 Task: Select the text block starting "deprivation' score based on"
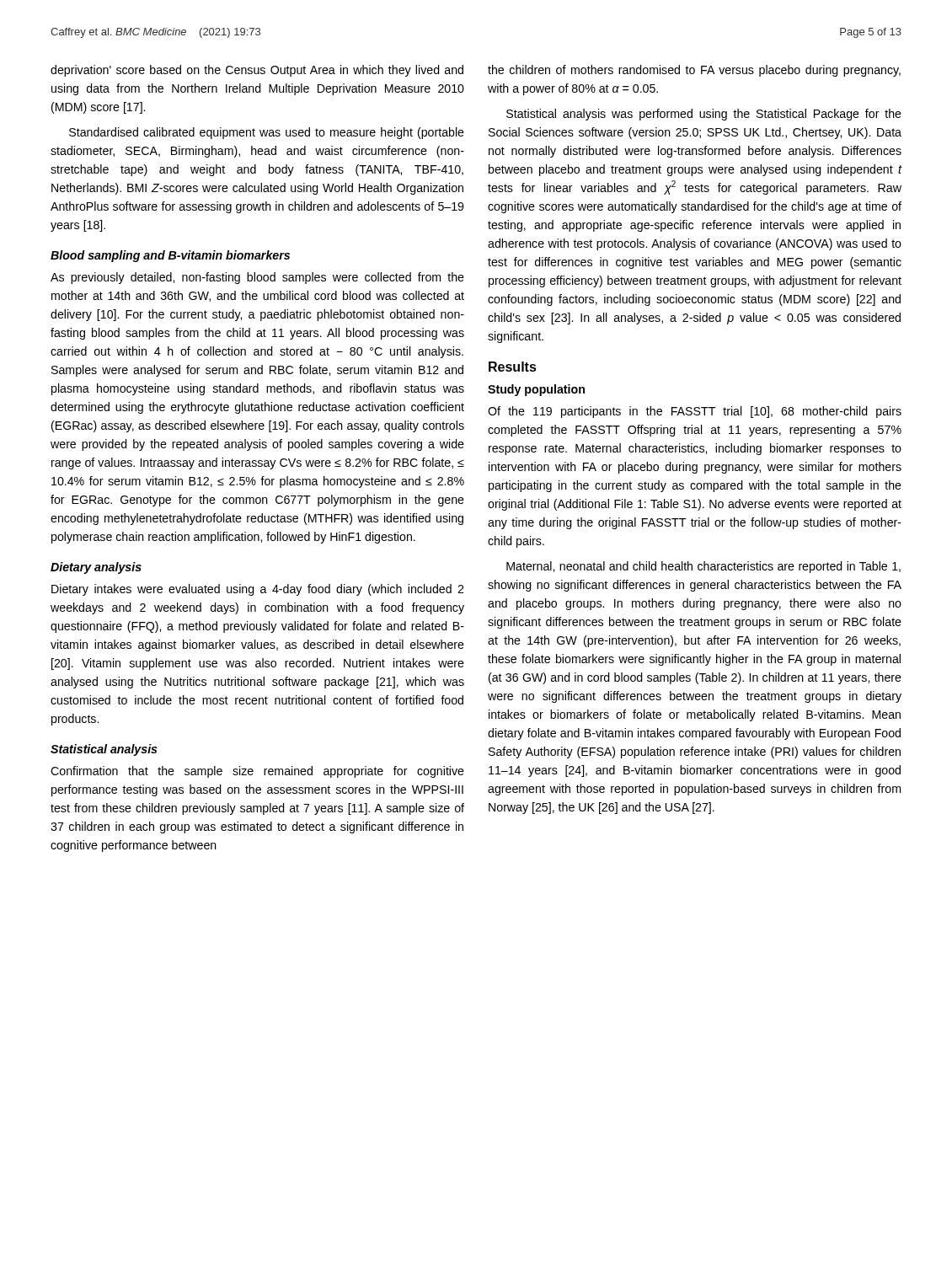pos(257,147)
